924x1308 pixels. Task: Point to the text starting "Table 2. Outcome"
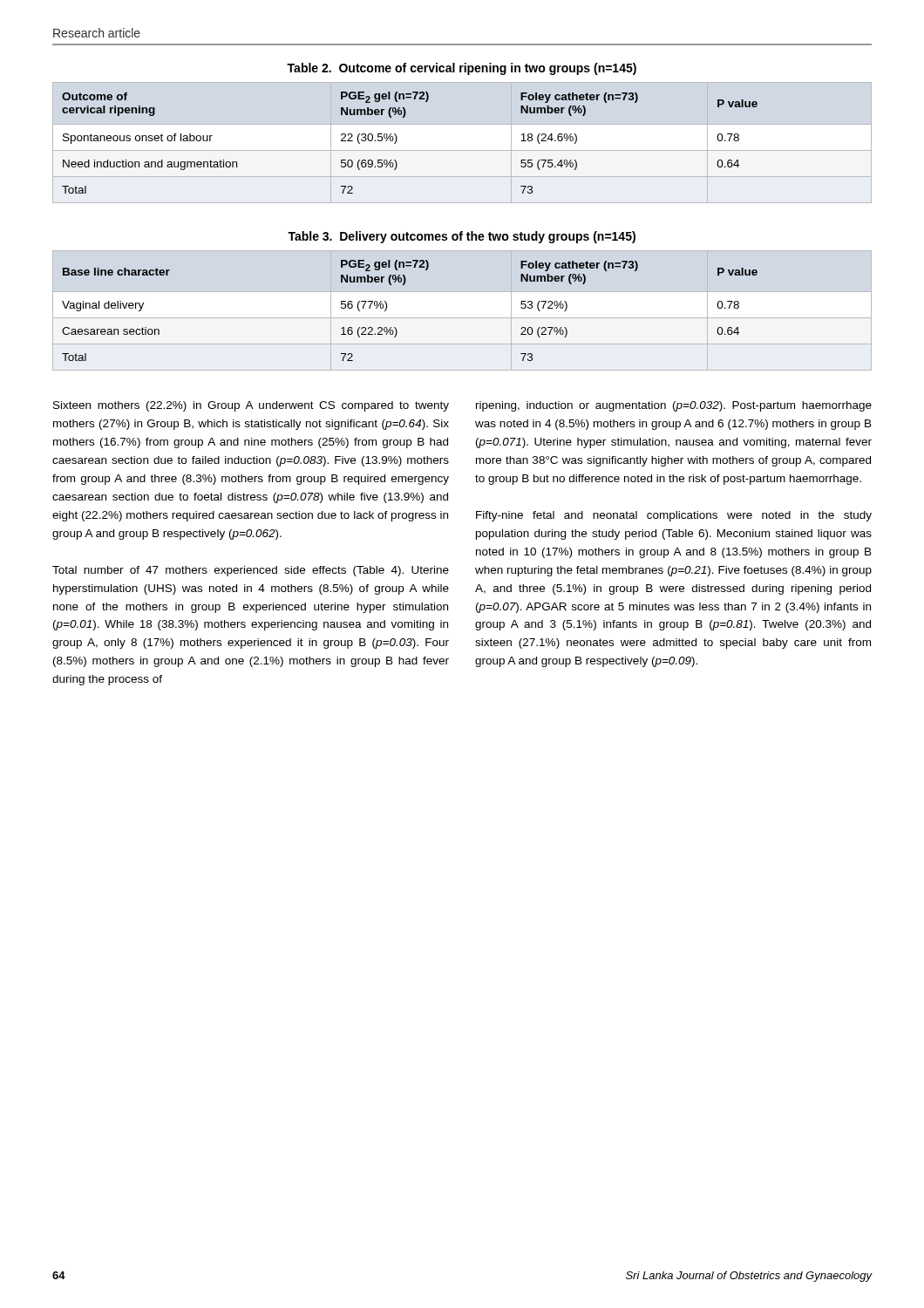click(x=462, y=68)
